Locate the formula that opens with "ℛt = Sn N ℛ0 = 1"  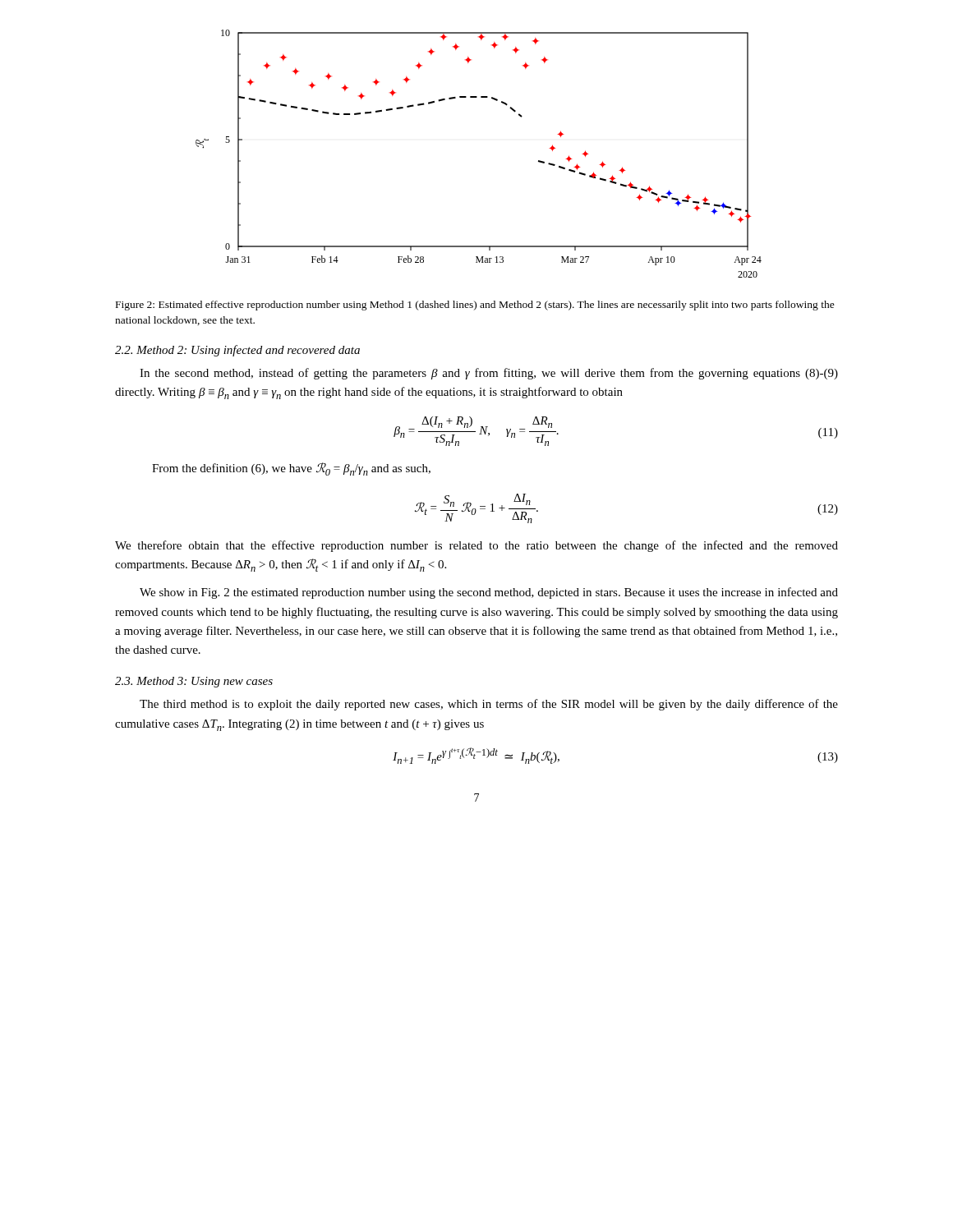coord(469,509)
